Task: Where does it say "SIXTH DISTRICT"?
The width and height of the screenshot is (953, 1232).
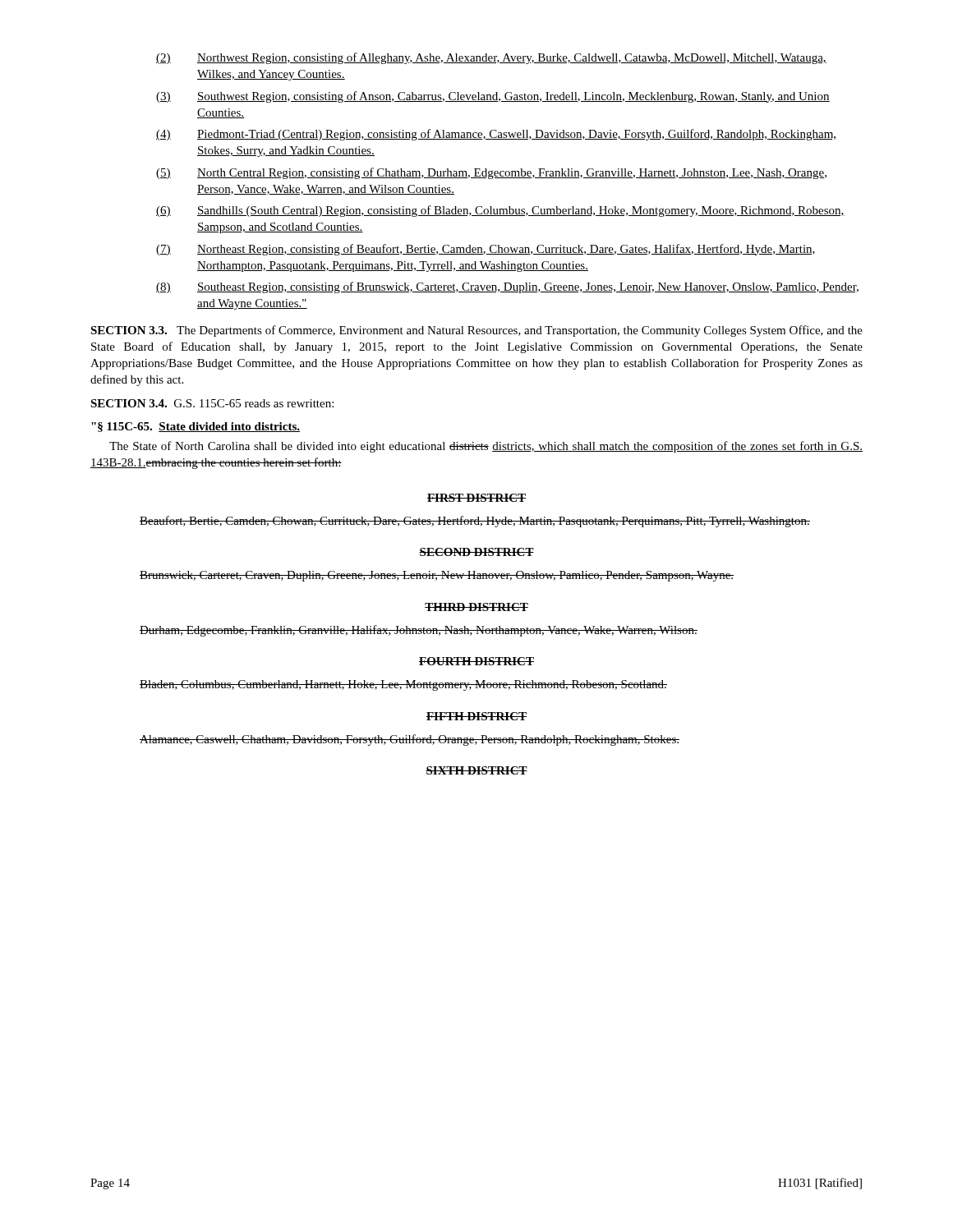Action: point(476,770)
